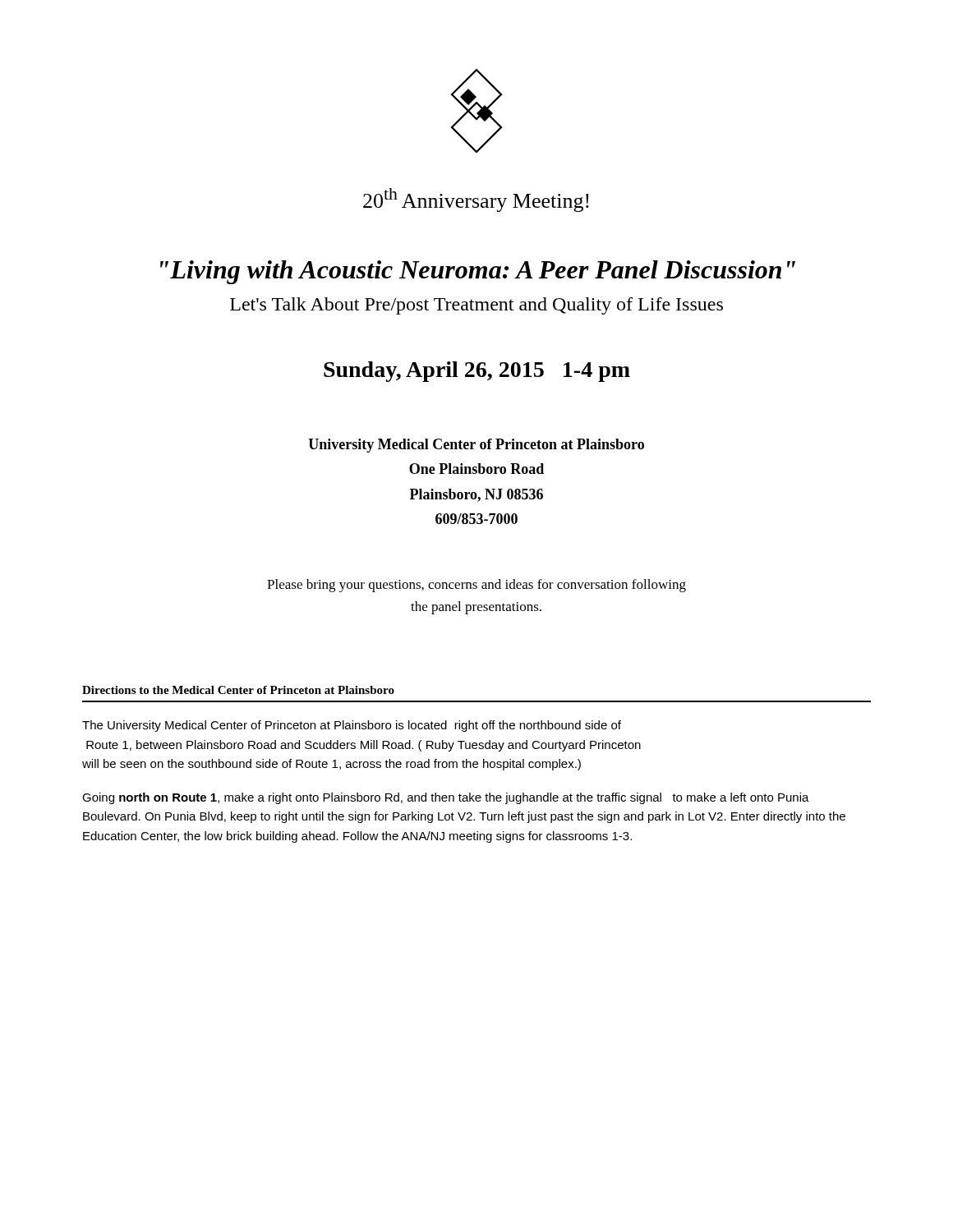Point to the title beginning ""Living with Acoustic Neuroma: A"
Screen dimensions: 1232x953
tap(476, 269)
